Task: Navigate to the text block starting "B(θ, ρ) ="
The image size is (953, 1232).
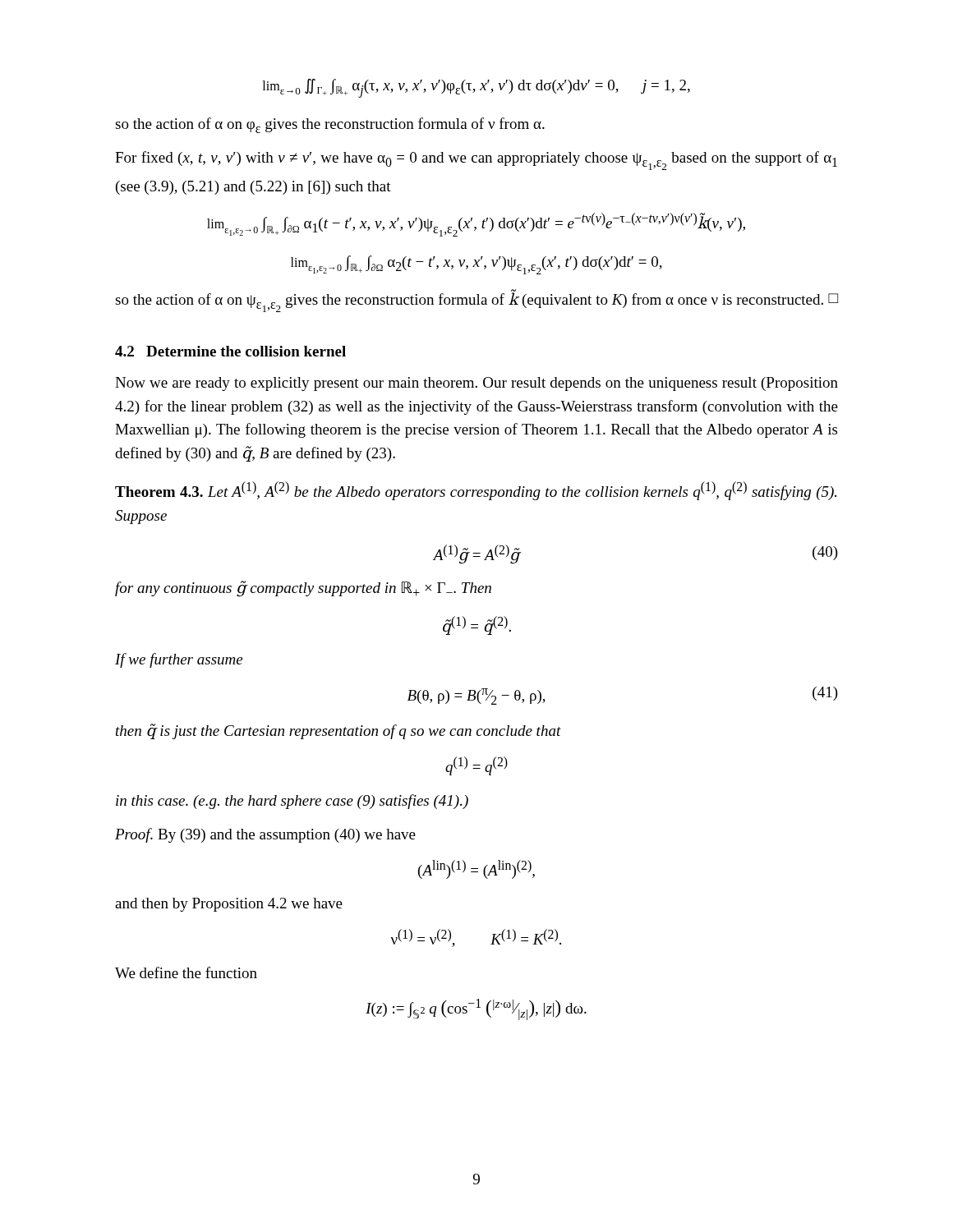Action: (471, 695)
